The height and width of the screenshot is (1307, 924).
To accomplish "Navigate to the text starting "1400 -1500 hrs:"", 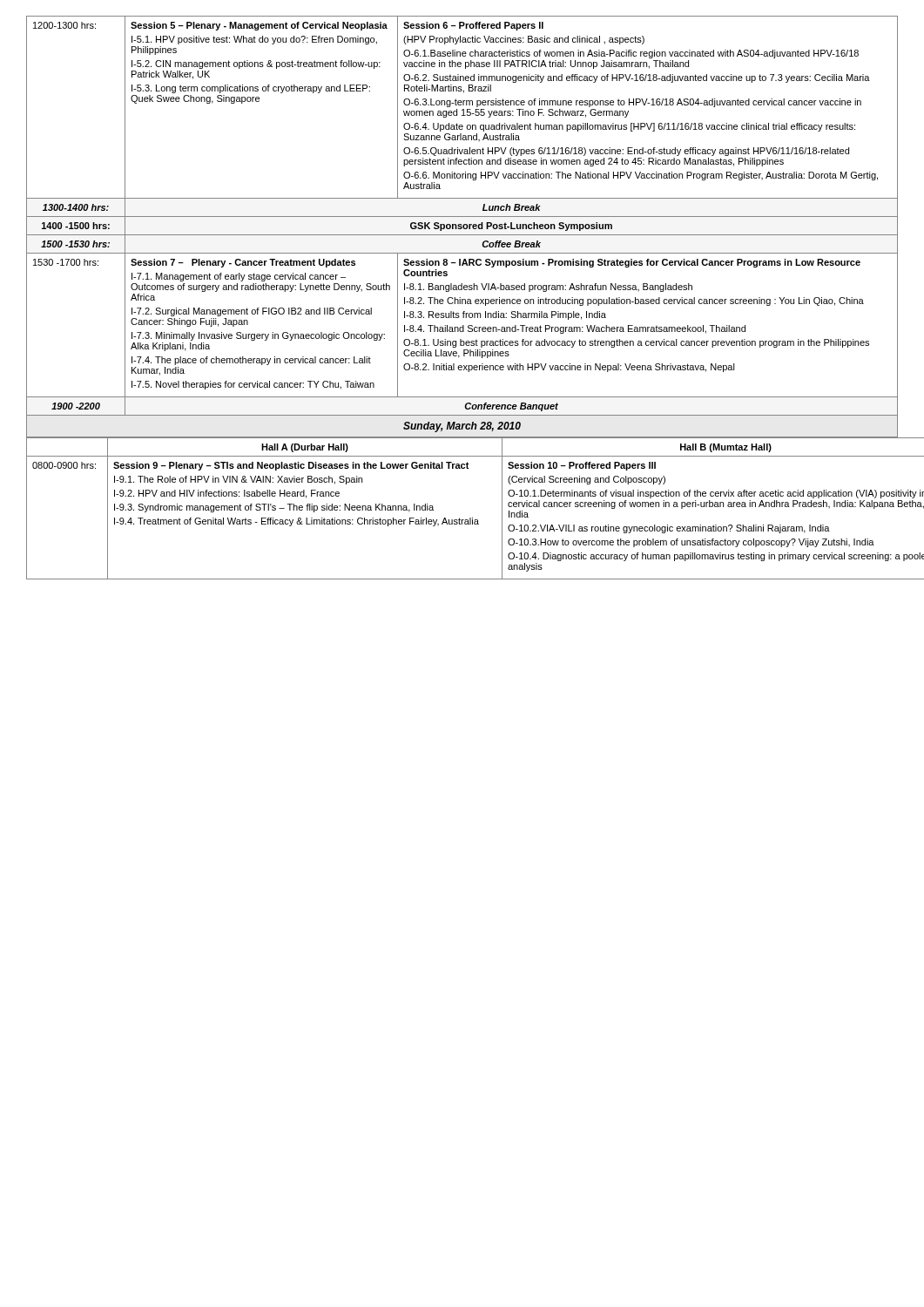I will 76,226.
